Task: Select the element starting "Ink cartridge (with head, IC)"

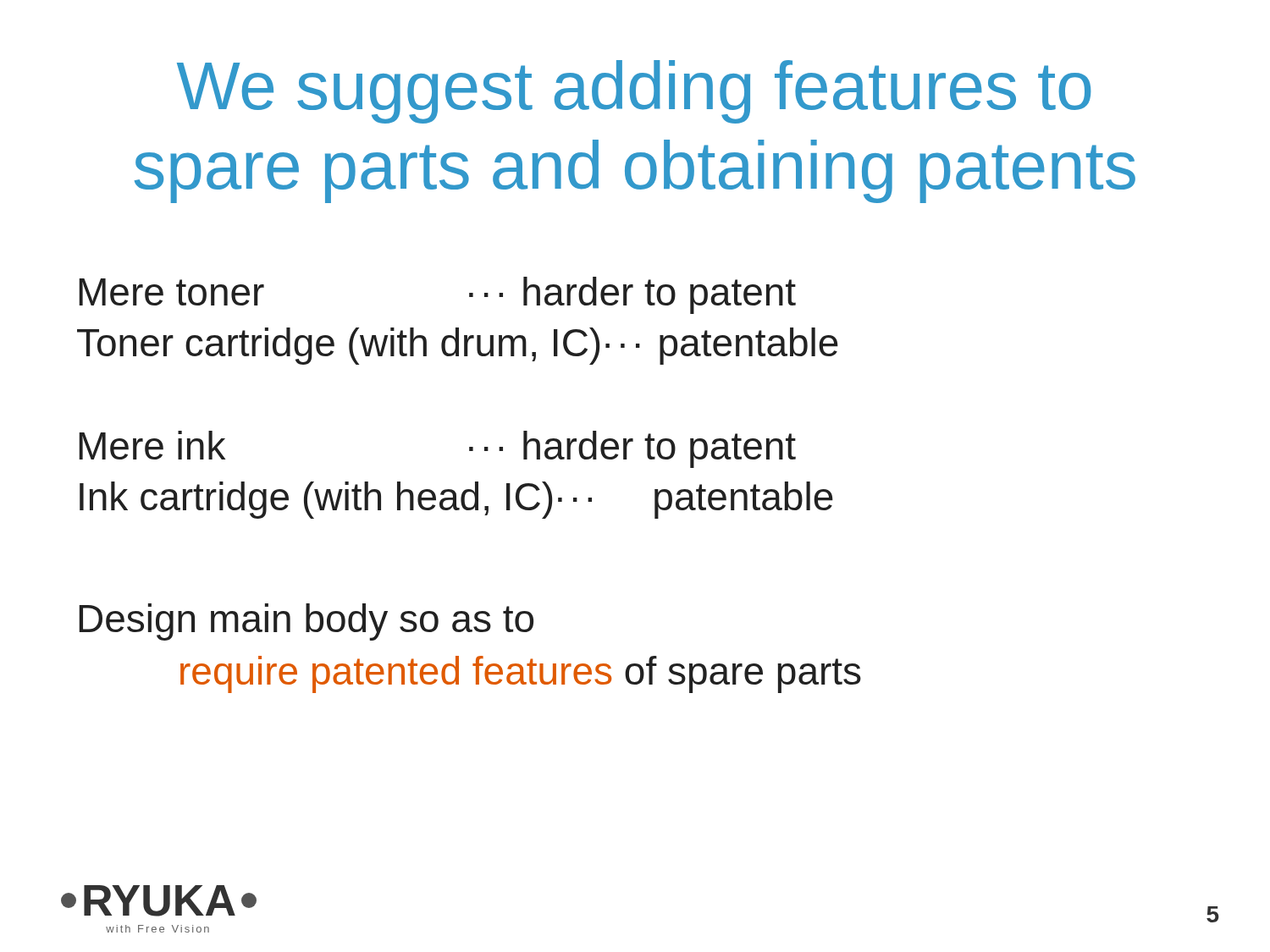Action: coord(455,497)
